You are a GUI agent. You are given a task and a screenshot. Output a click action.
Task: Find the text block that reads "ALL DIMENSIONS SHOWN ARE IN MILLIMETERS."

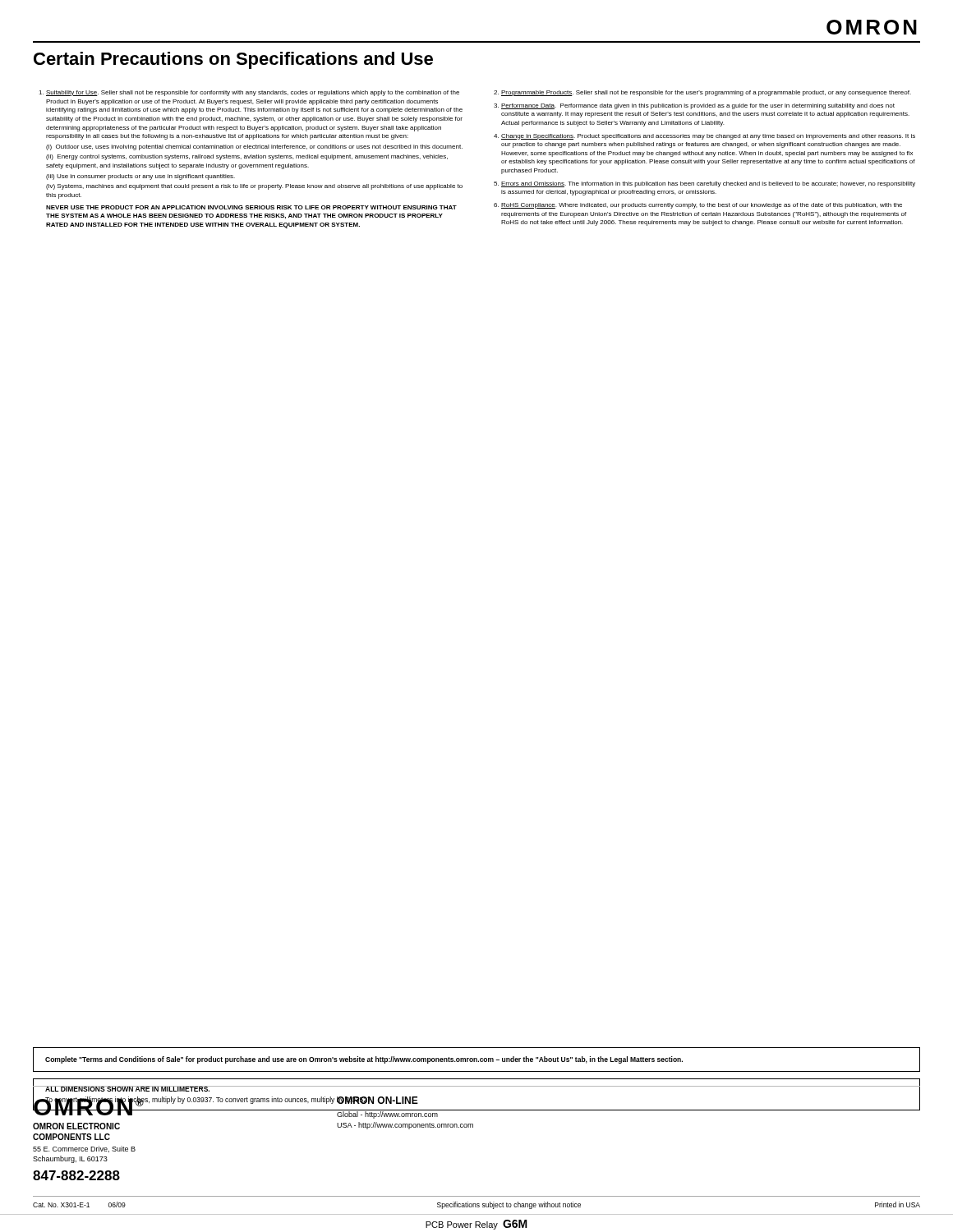tap(209, 1094)
